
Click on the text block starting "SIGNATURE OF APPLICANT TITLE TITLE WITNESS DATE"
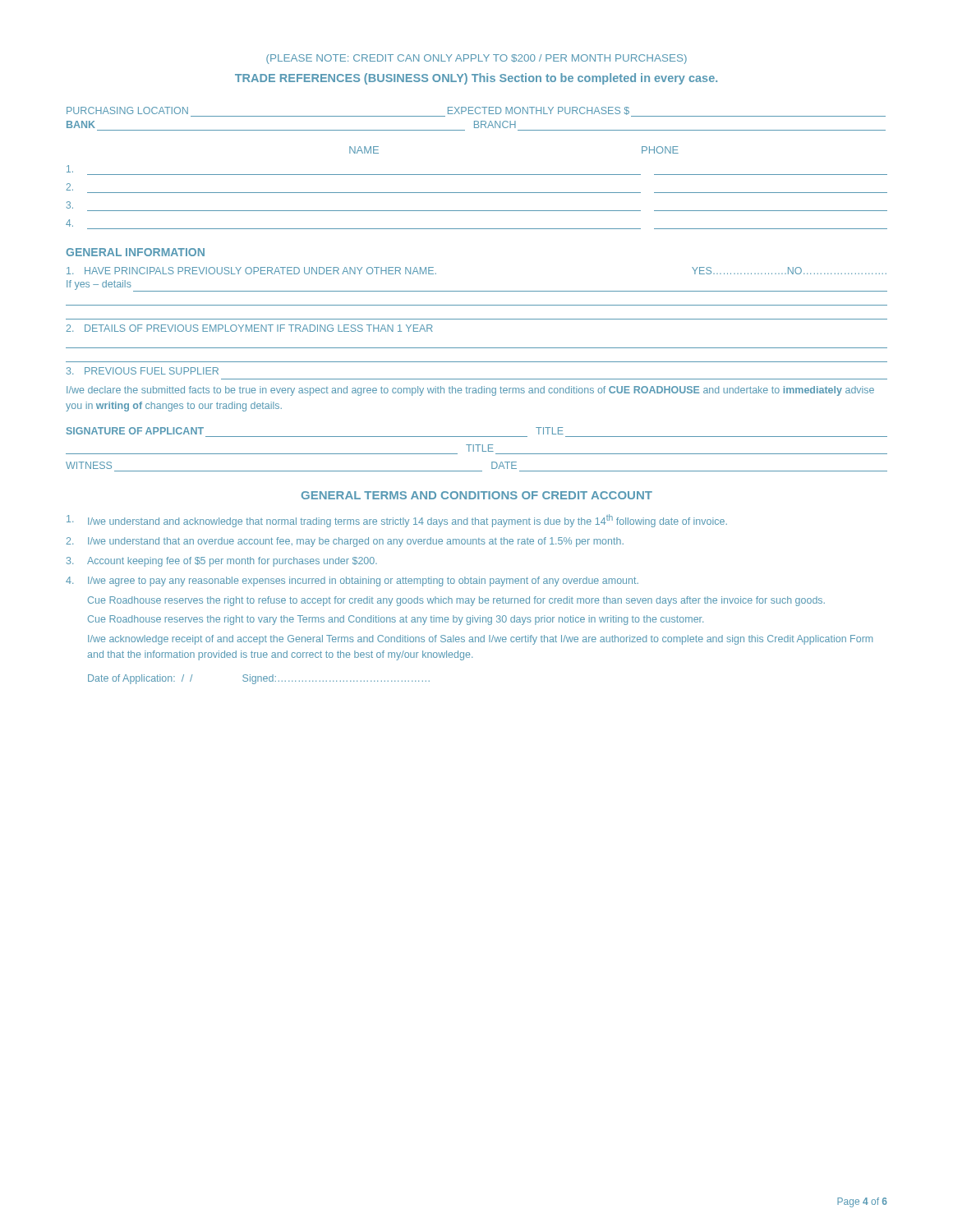476,448
